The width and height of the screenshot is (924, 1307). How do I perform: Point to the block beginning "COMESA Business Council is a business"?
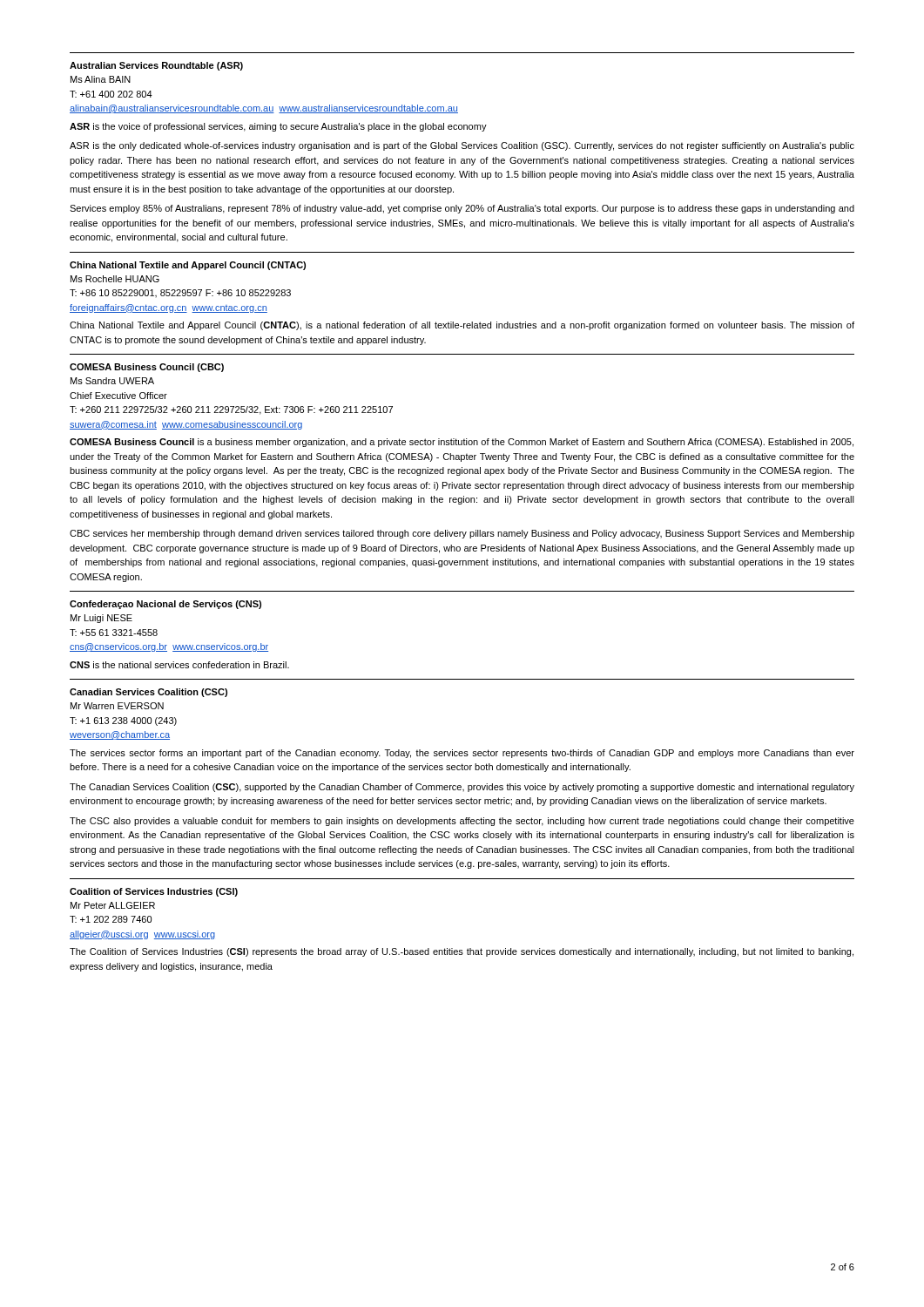(x=462, y=478)
